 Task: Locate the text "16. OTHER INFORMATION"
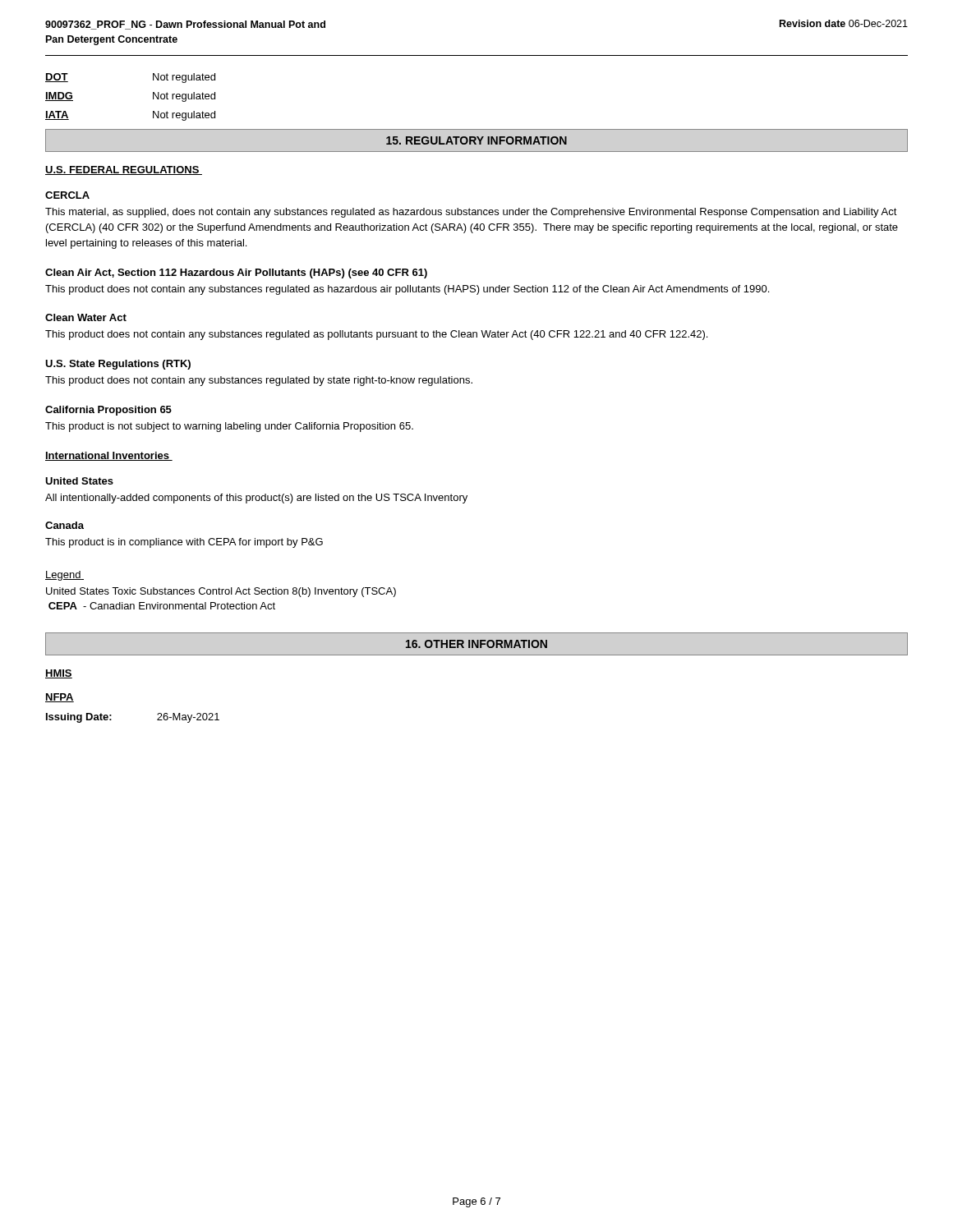pyautogui.click(x=476, y=644)
